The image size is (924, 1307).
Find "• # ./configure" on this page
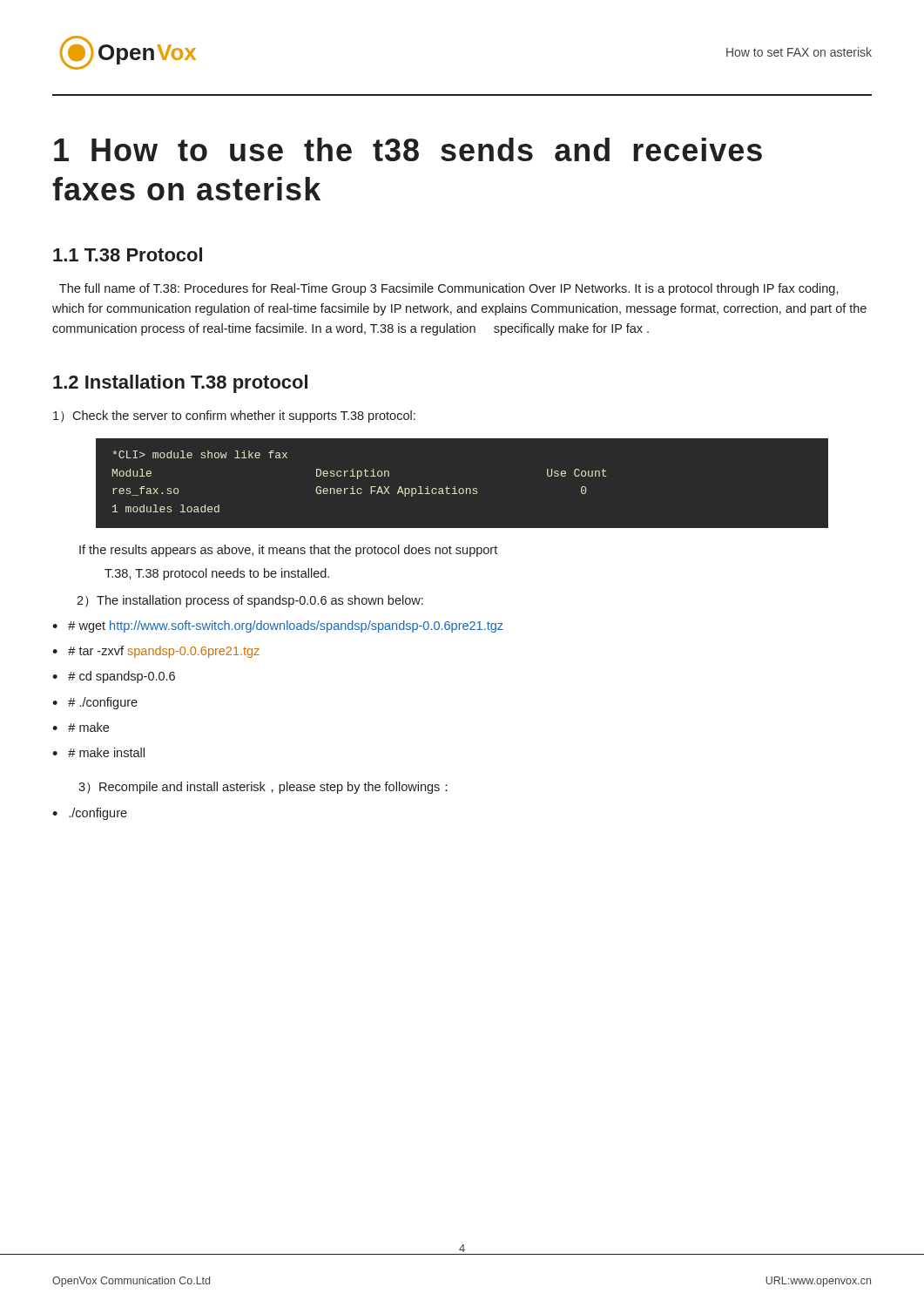coord(95,703)
